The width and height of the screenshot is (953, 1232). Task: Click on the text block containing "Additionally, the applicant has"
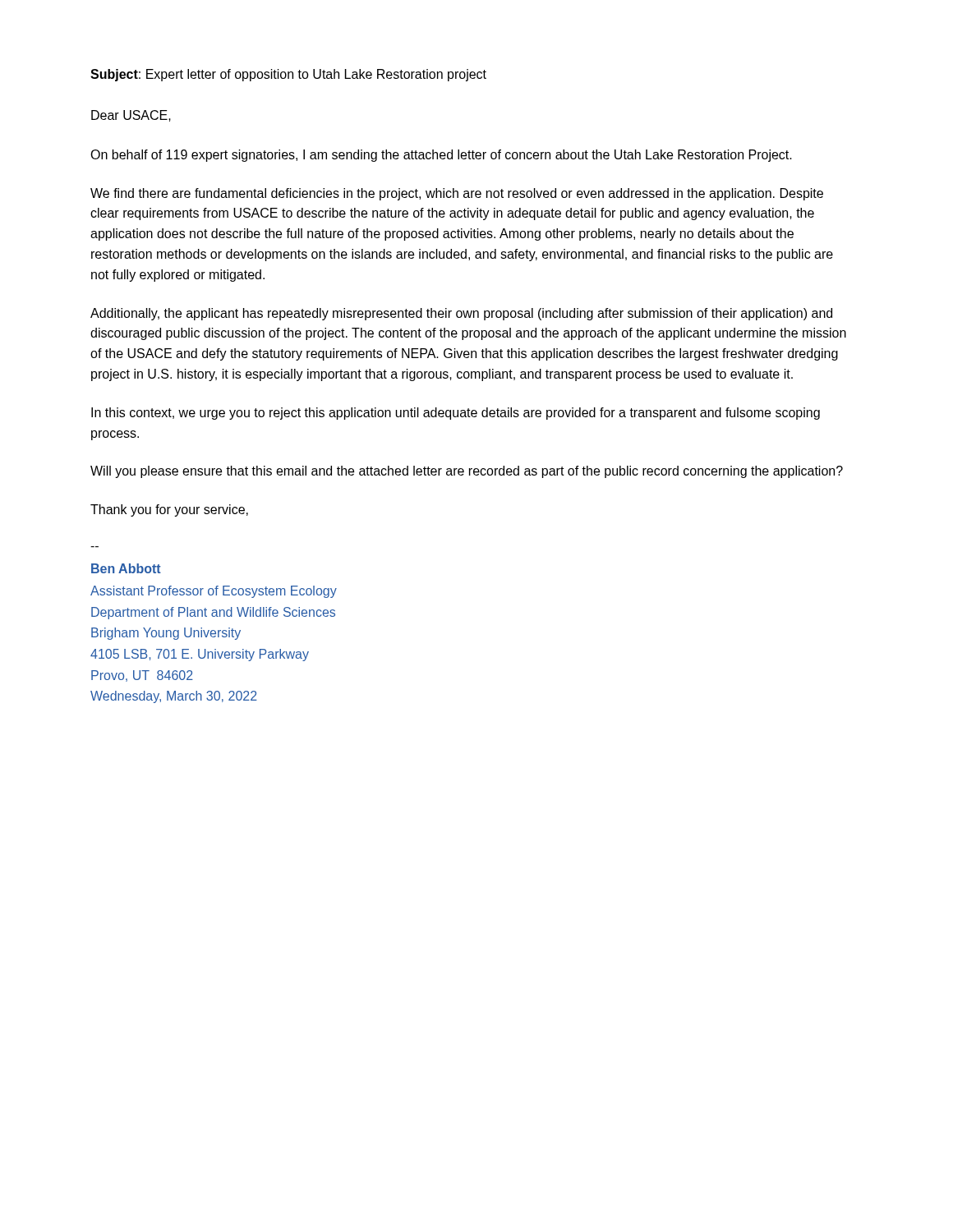(468, 344)
